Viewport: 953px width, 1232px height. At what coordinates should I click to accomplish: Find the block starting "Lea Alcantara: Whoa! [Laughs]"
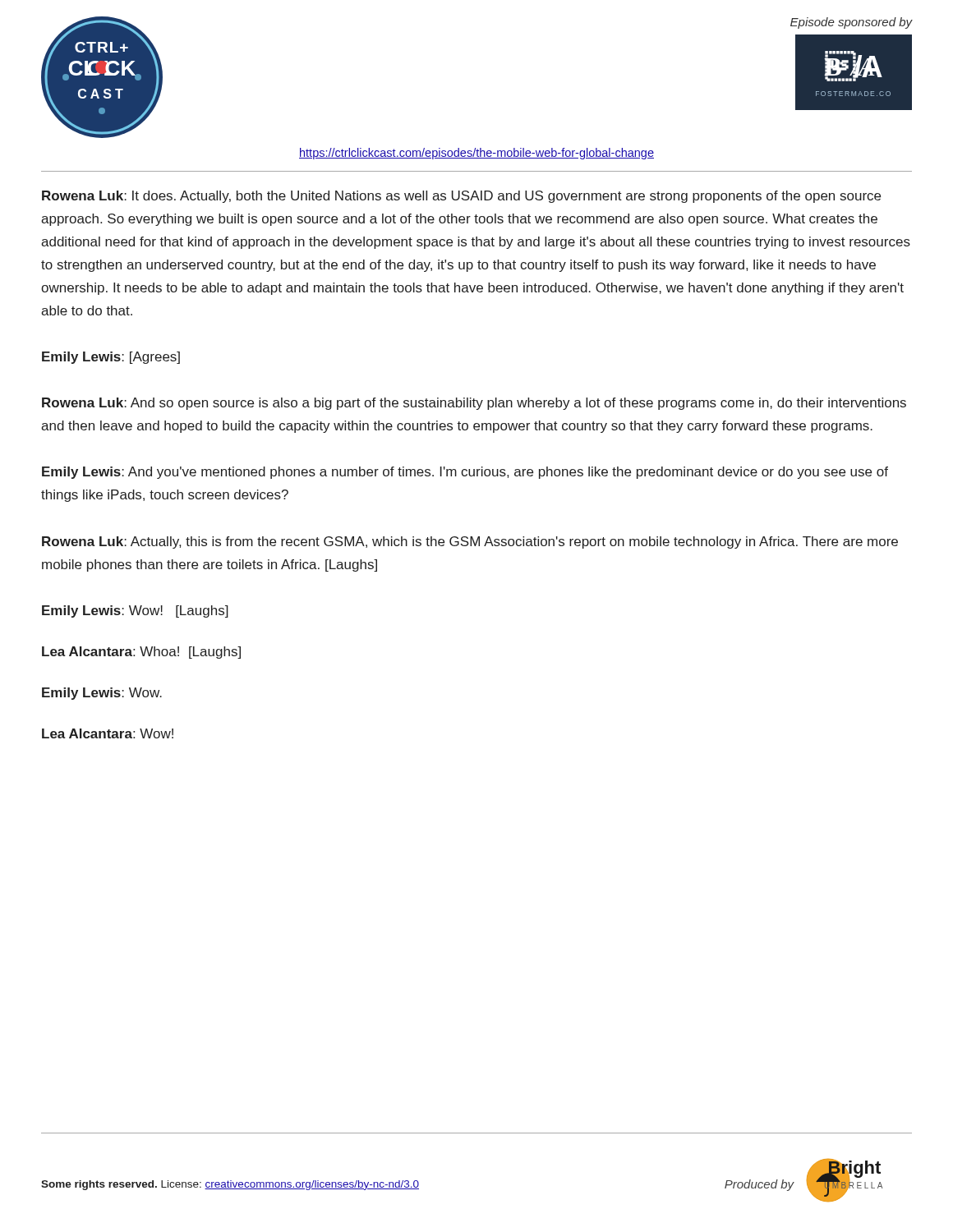[141, 651]
